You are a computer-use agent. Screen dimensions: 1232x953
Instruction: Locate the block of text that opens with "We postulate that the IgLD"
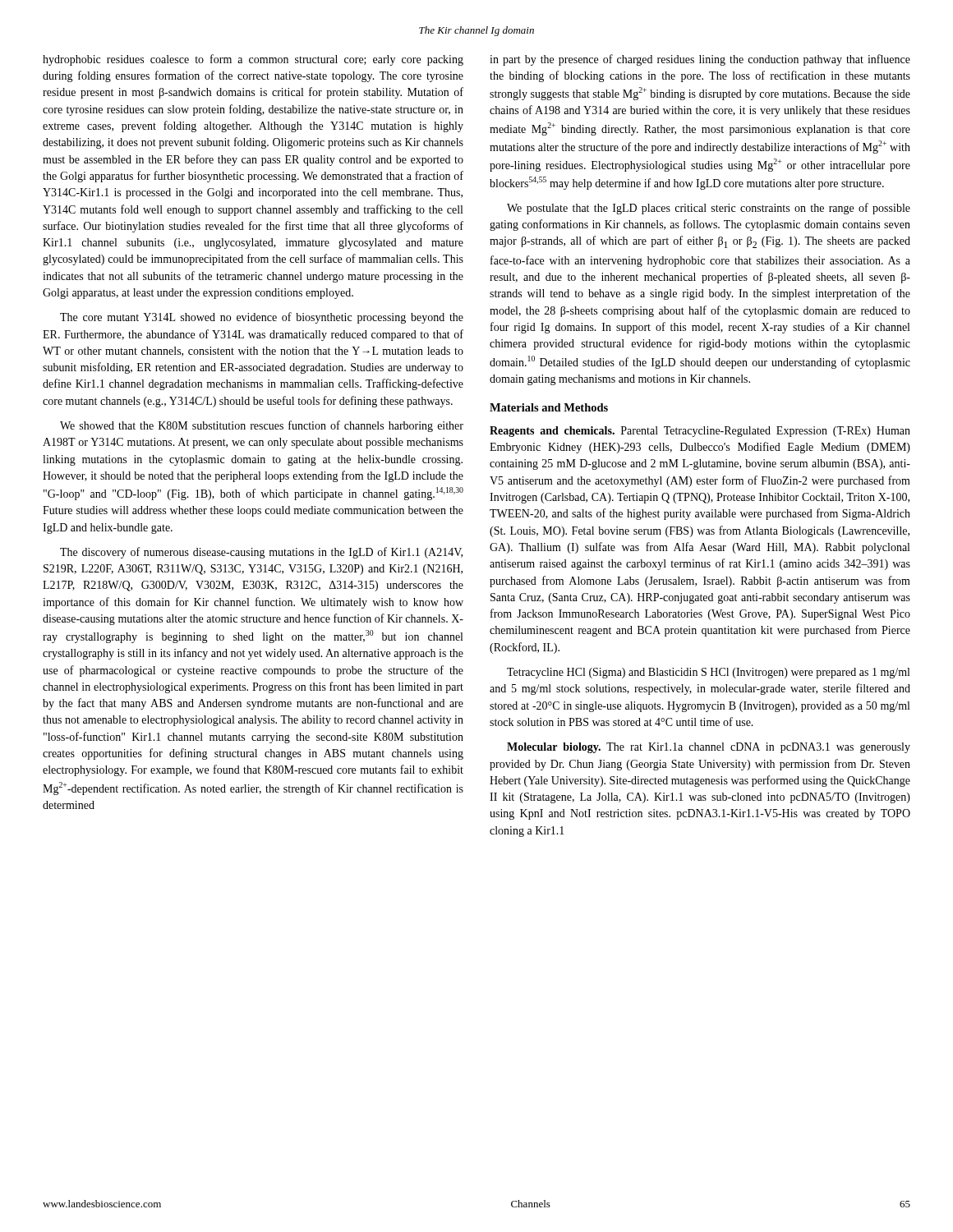(x=700, y=293)
